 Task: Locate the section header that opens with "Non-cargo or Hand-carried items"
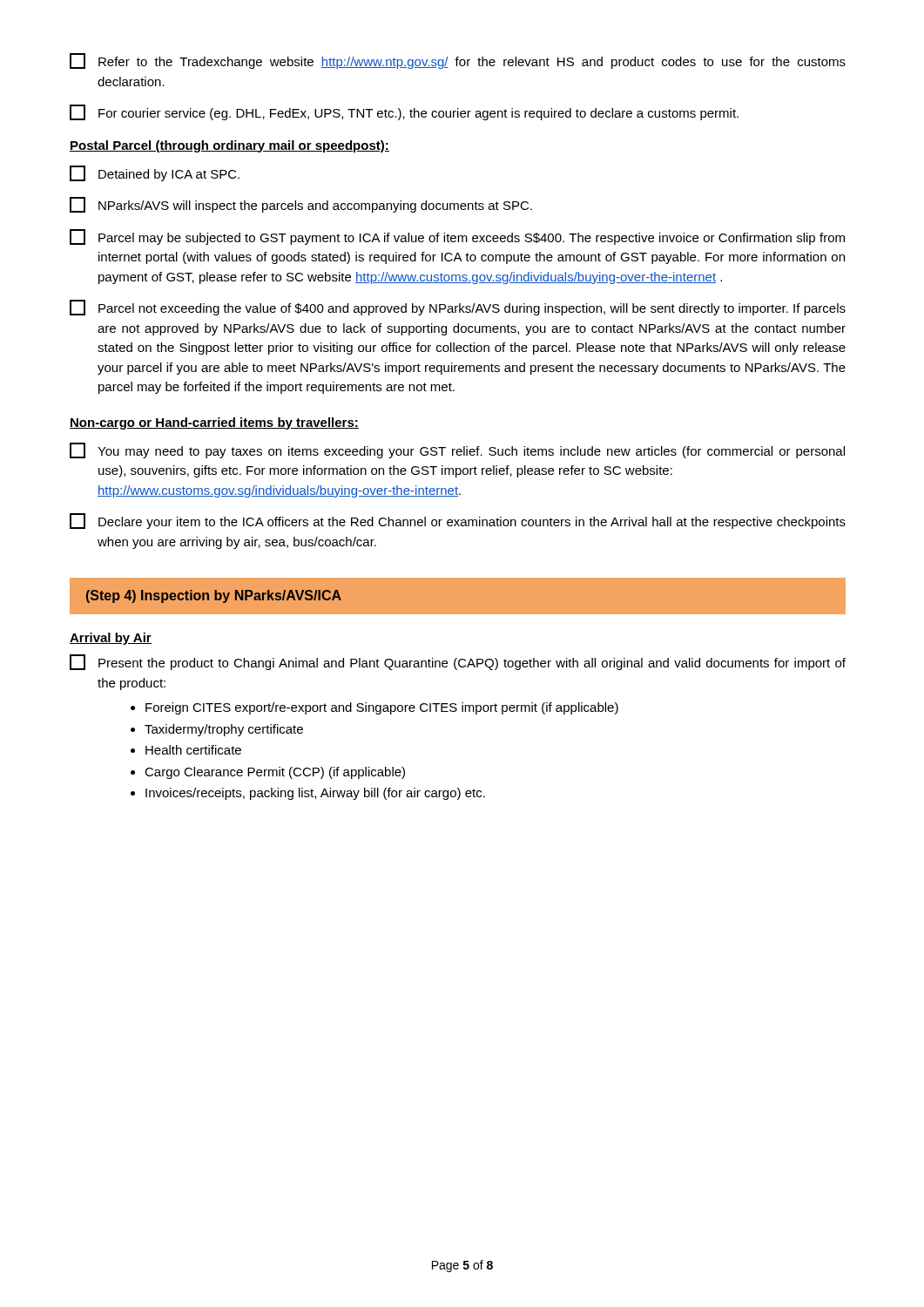[x=214, y=422]
